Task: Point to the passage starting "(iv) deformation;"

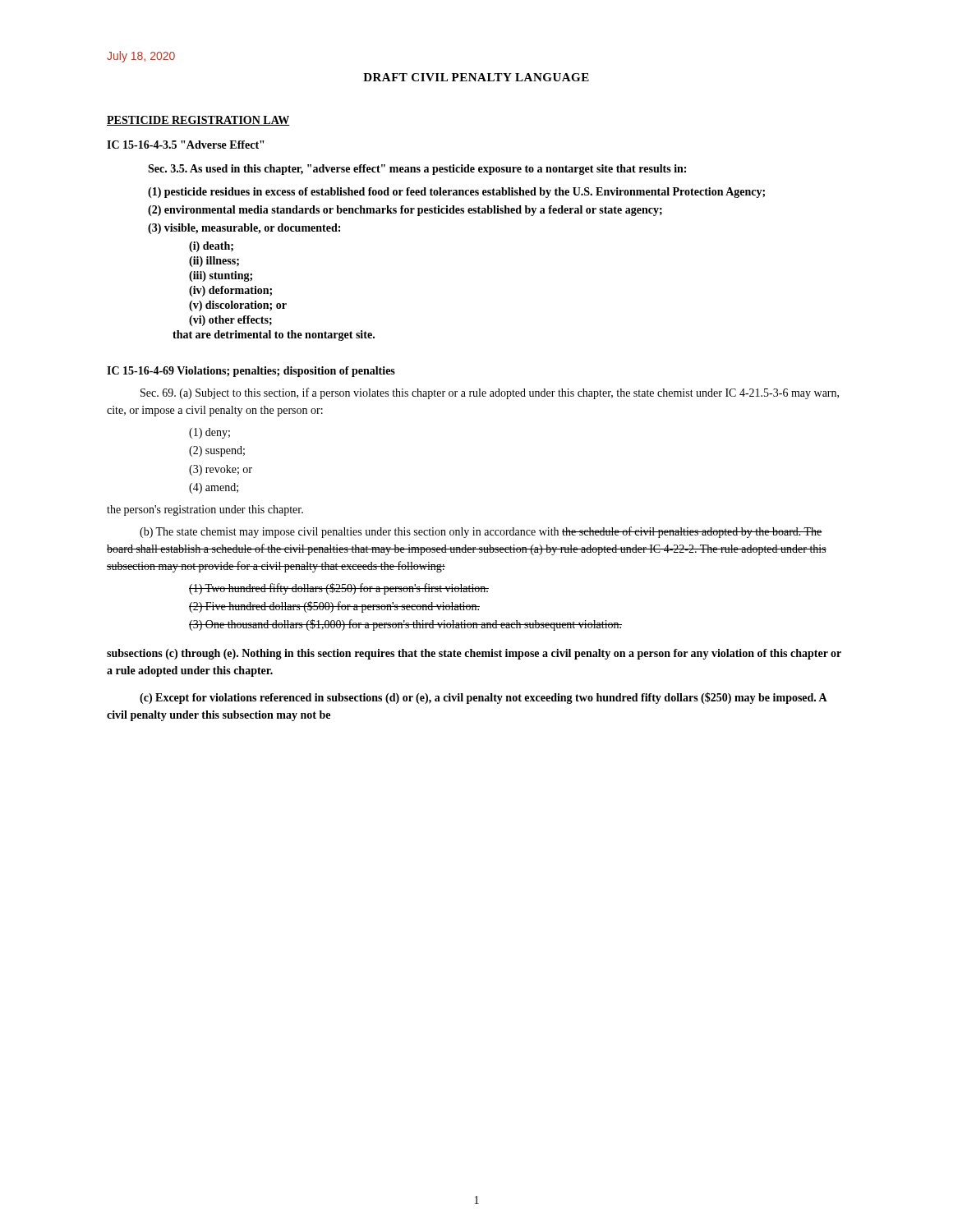Action: 231,290
